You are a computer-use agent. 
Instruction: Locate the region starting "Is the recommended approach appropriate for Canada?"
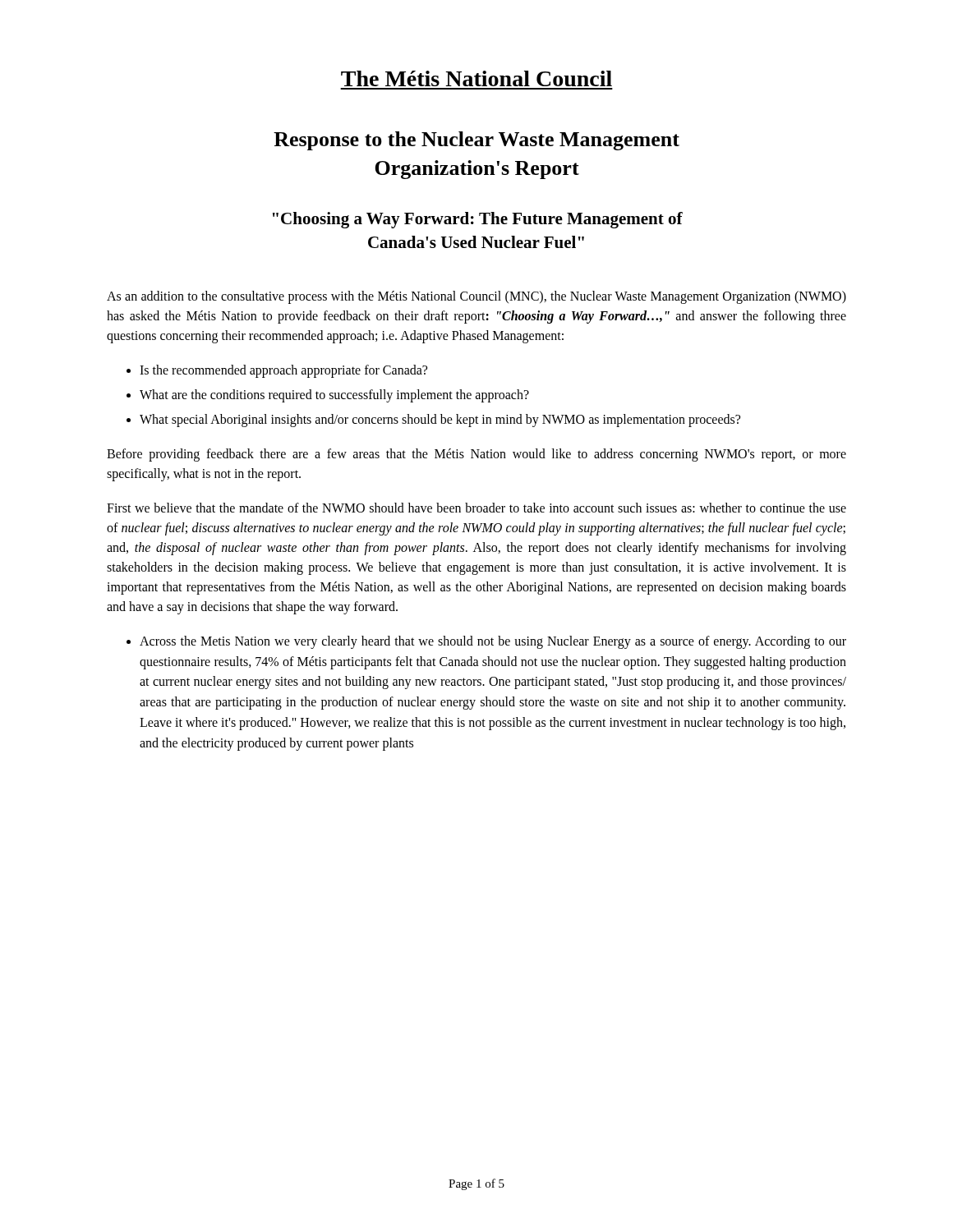(284, 370)
